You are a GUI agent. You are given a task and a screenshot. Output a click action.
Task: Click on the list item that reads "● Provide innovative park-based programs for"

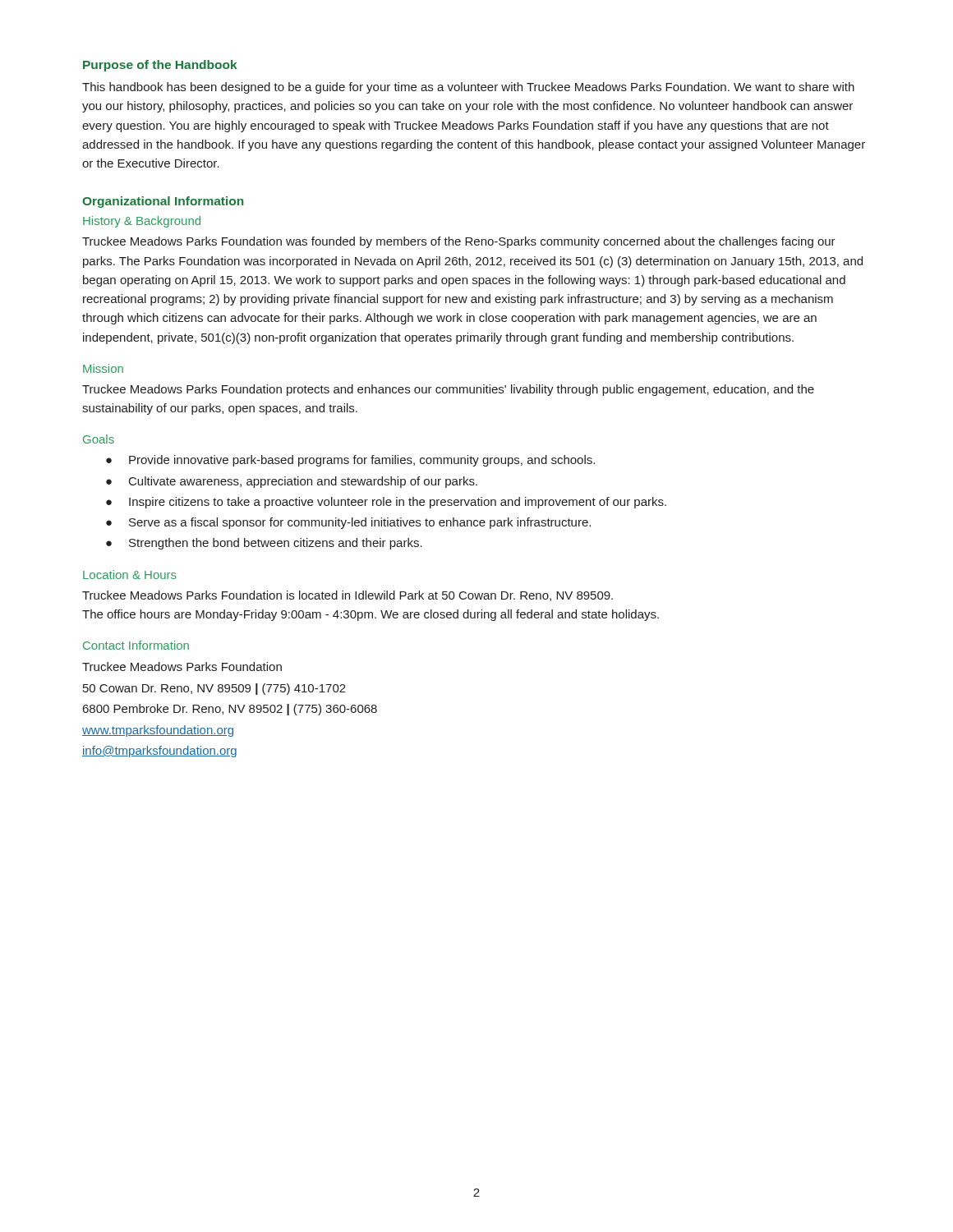pos(488,460)
